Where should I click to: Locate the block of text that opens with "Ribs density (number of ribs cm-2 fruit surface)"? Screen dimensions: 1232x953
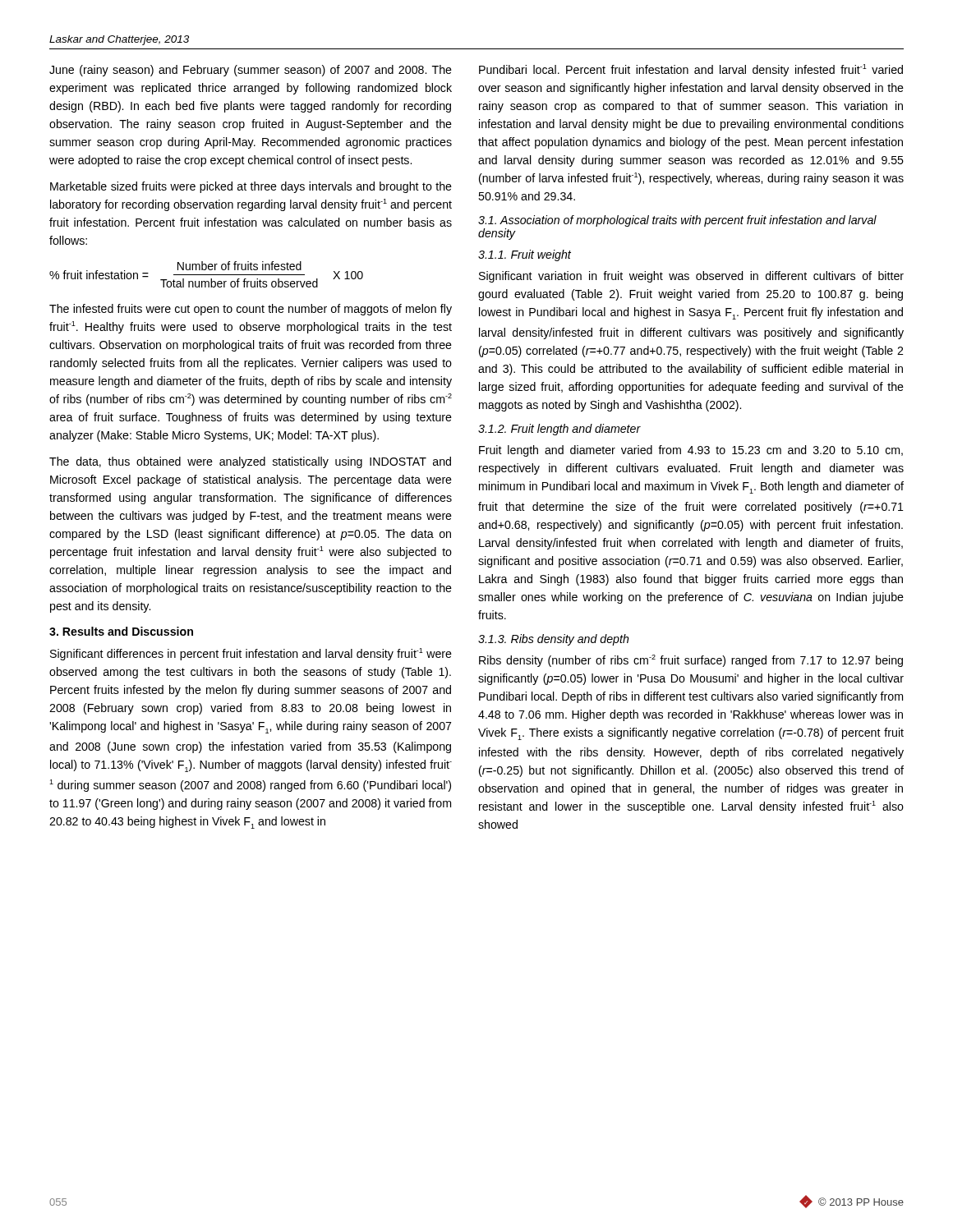point(691,742)
